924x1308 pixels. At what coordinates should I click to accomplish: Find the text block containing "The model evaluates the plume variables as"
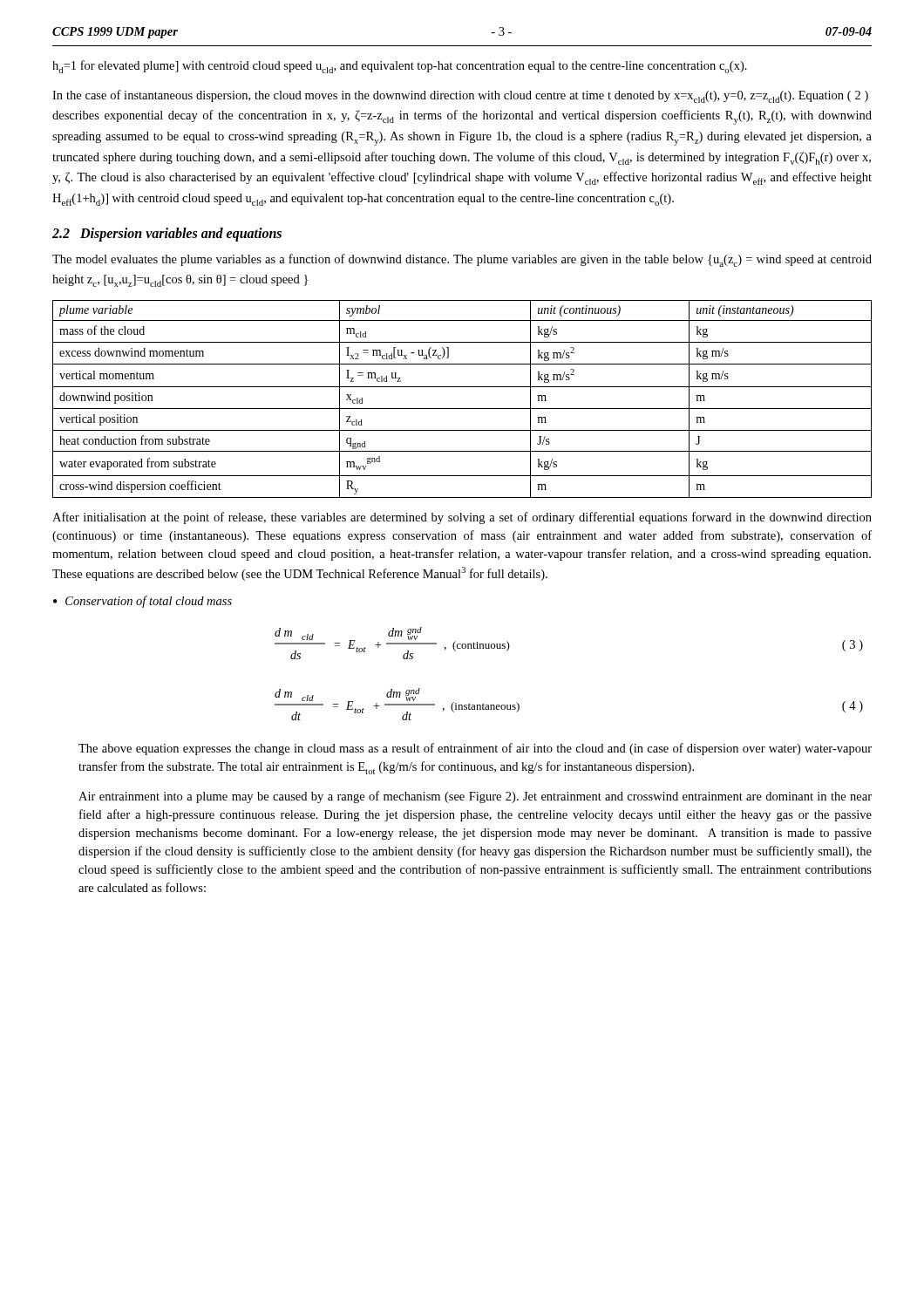(x=462, y=271)
